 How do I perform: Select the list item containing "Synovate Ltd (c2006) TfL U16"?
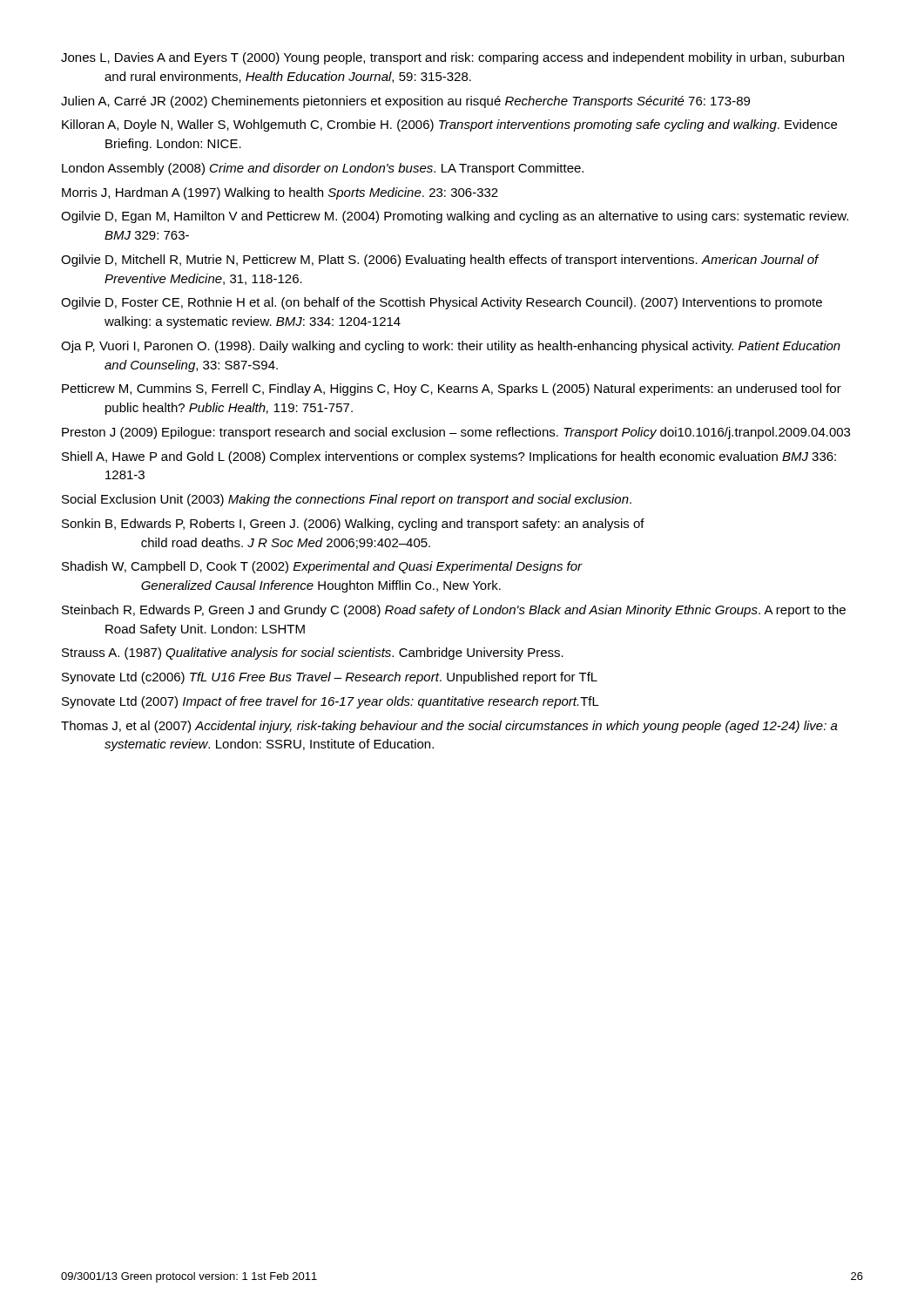(329, 677)
